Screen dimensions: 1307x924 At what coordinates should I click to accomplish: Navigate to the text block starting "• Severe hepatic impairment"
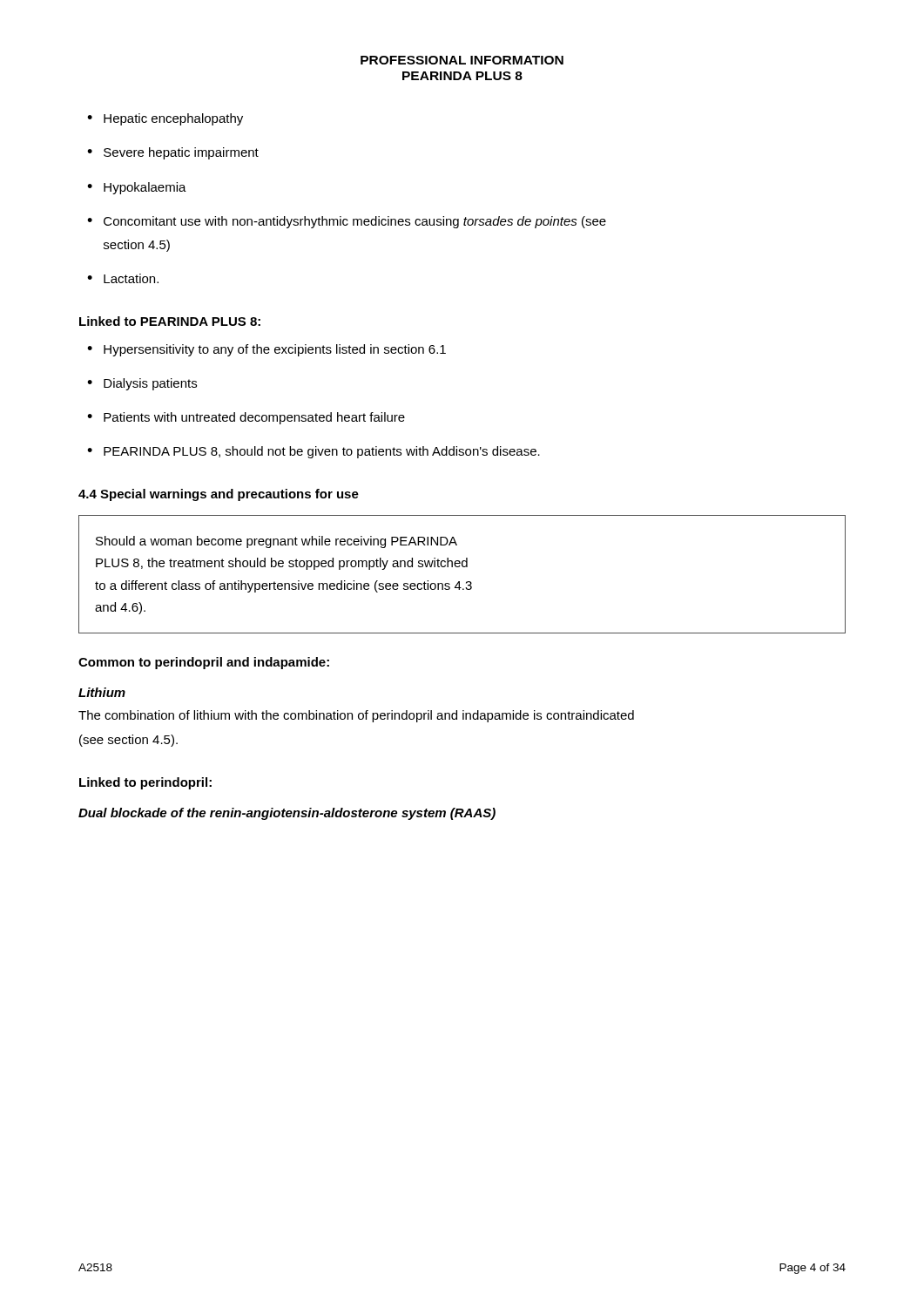[x=173, y=152]
